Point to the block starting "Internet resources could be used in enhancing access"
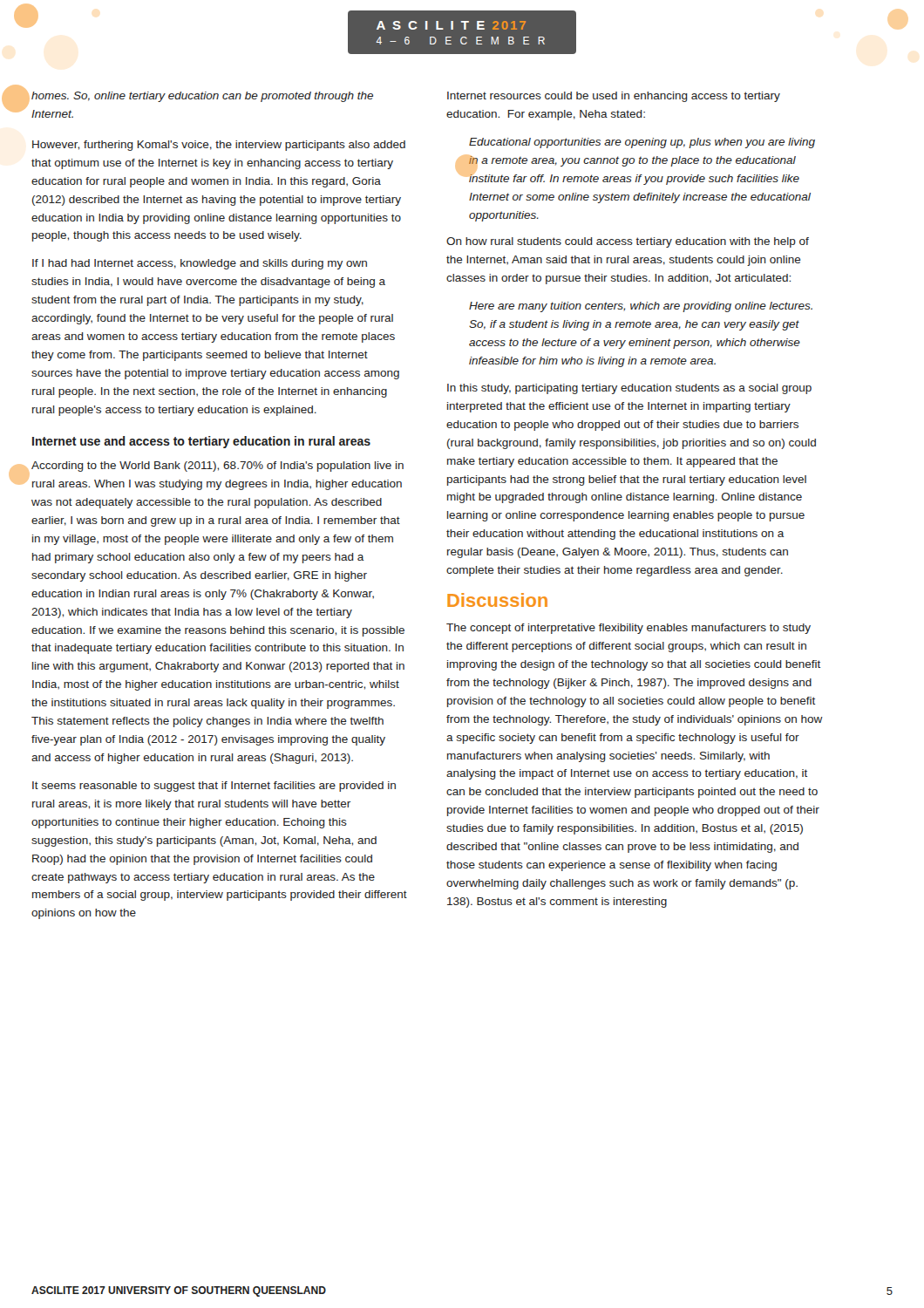The width and height of the screenshot is (924, 1308). (635, 105)
